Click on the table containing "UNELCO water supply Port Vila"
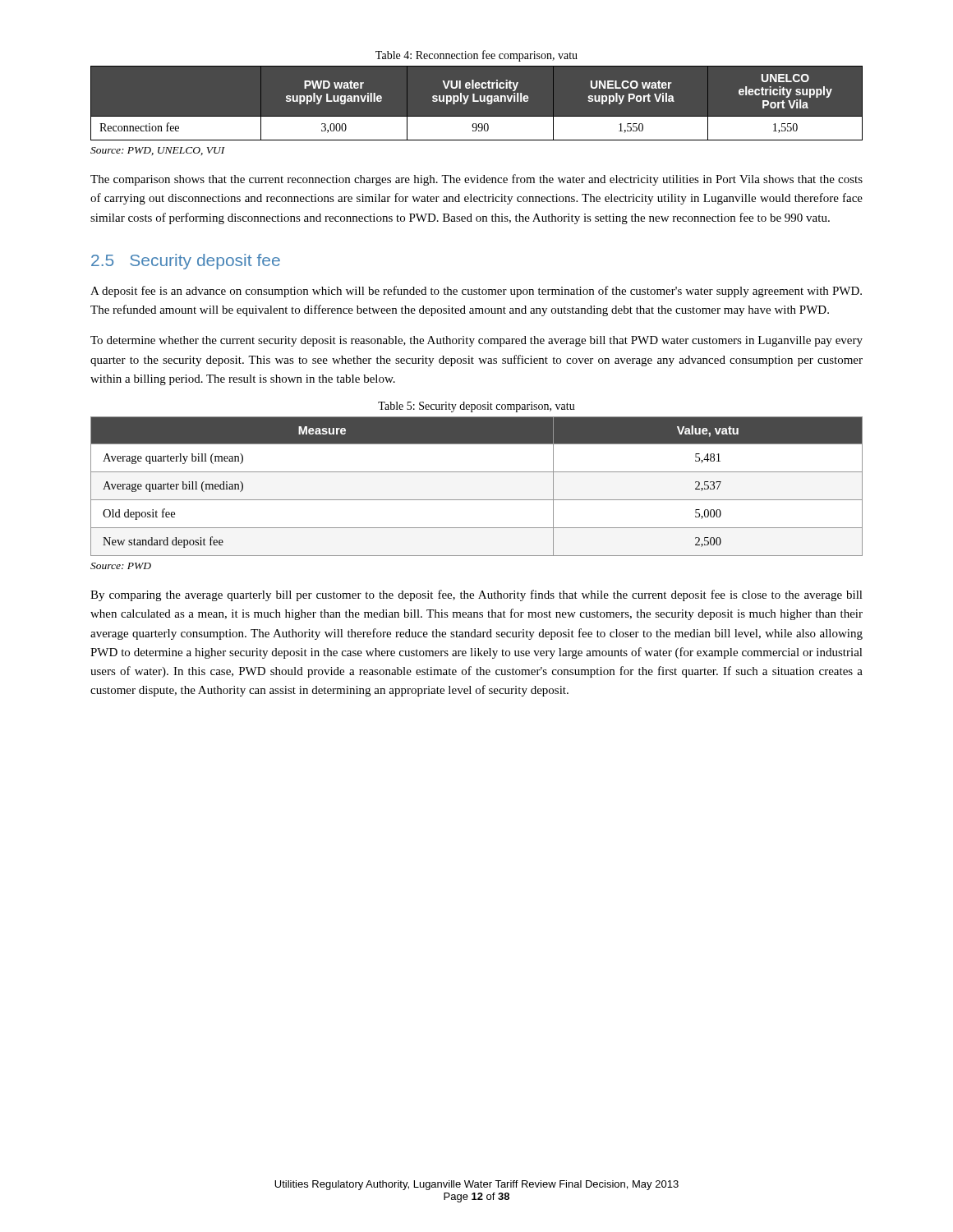953x1232 pixels. [476, 103]
